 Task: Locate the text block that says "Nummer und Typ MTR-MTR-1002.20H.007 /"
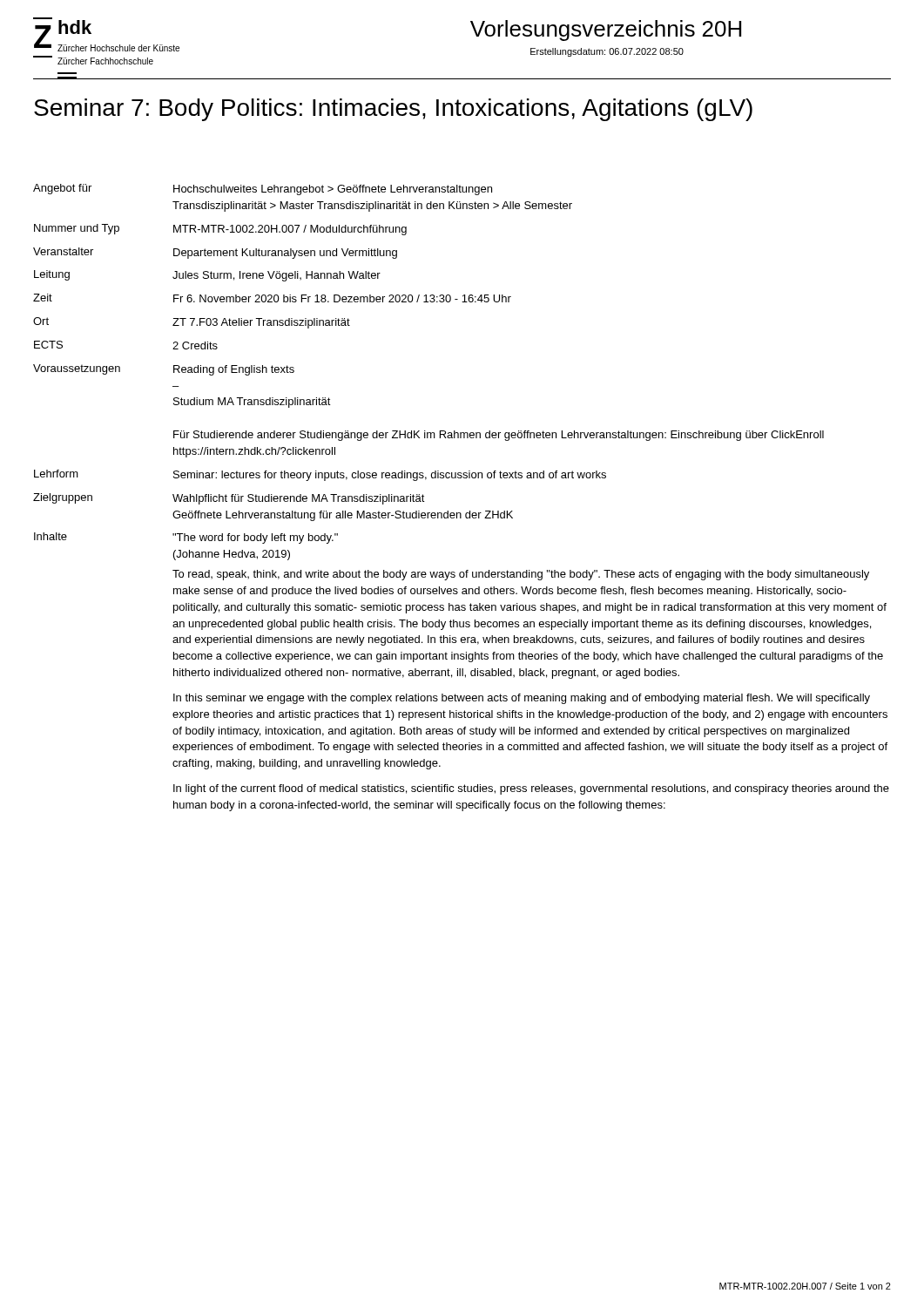click(220, 230)
